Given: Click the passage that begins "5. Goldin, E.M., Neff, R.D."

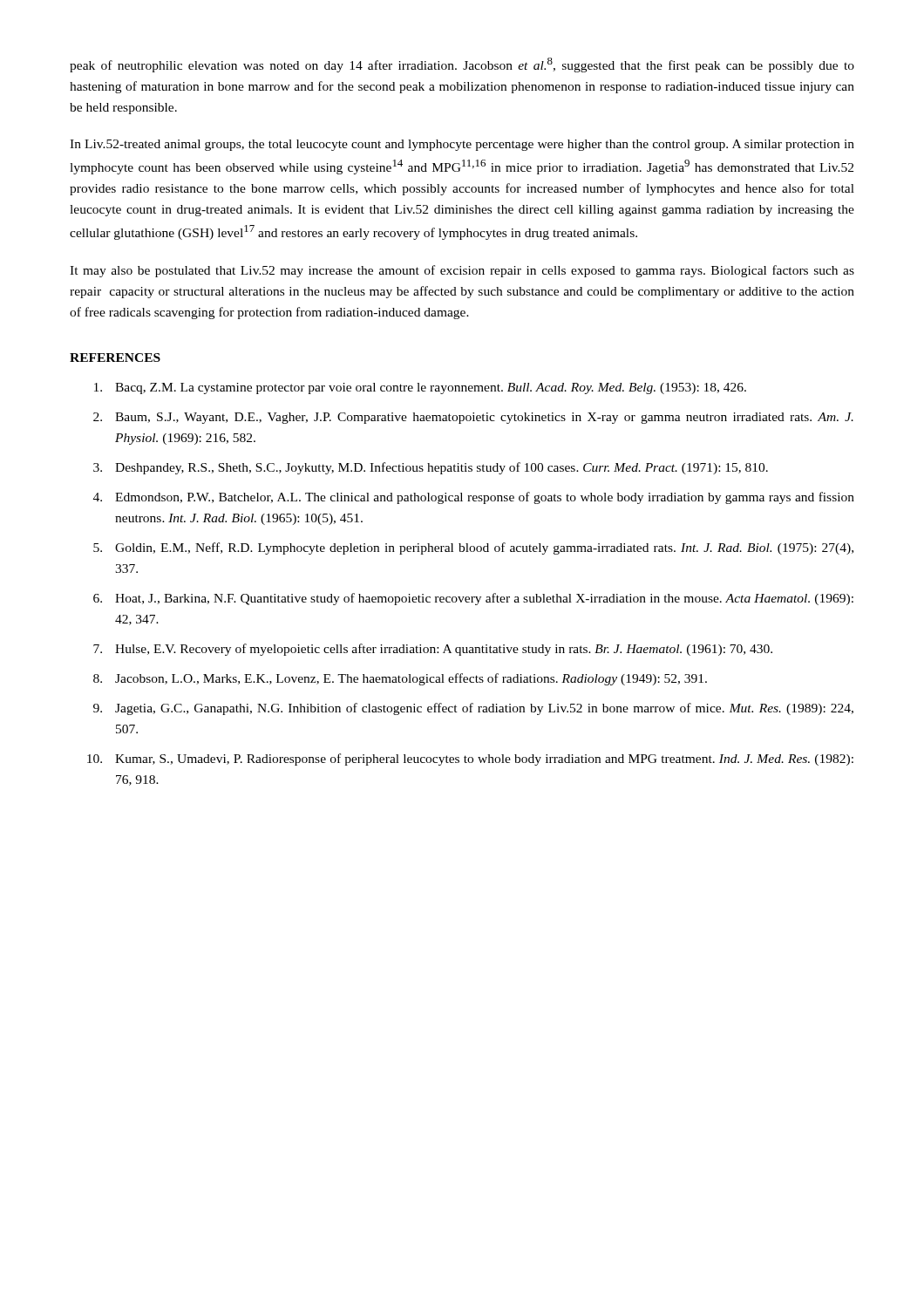Looking at the screenshot, I should 462,558.
